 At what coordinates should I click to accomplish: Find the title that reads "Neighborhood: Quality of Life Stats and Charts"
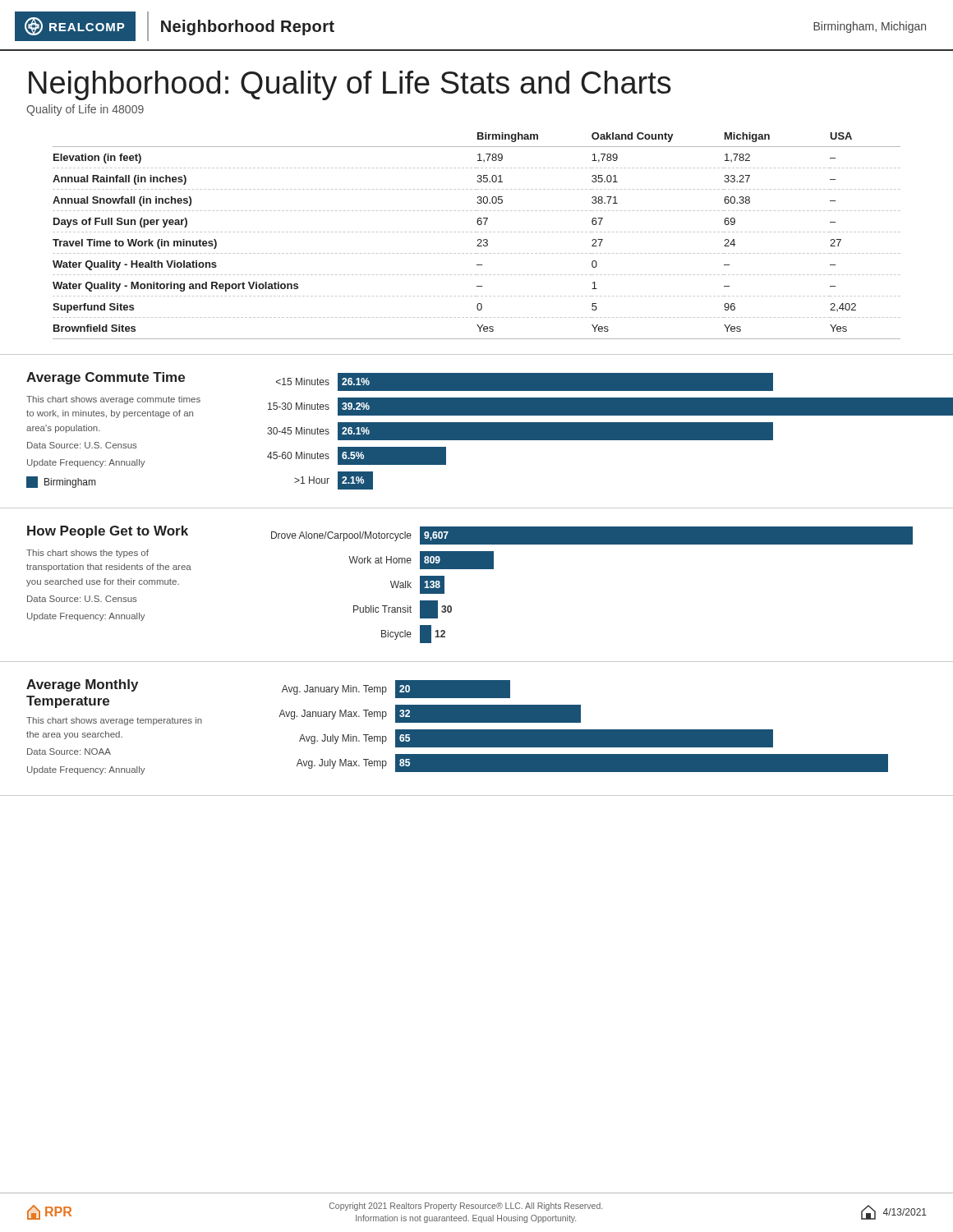(349, 83)
